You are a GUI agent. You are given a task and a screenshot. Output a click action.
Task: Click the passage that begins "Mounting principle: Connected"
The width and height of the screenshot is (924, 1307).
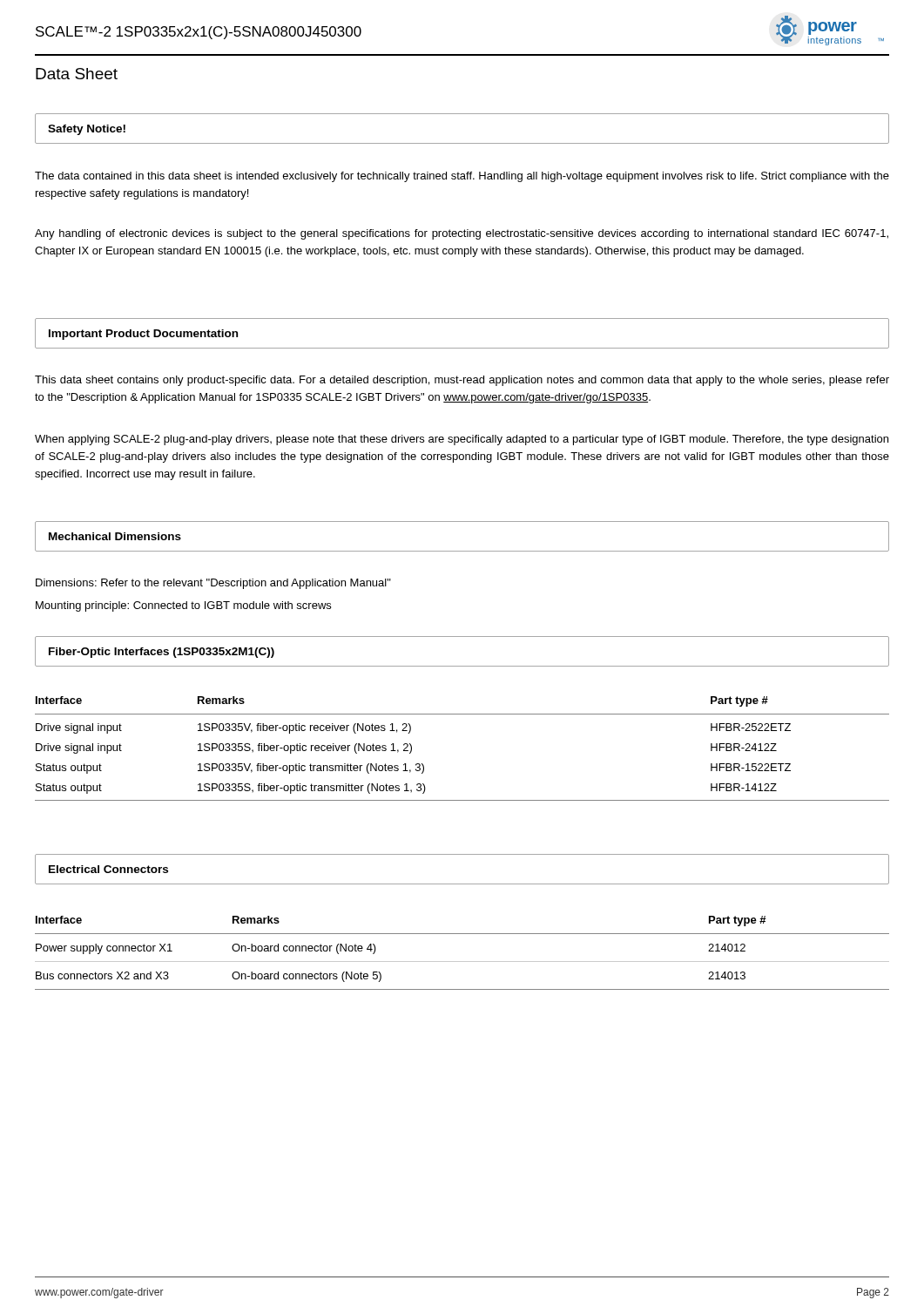click(183, 605)
